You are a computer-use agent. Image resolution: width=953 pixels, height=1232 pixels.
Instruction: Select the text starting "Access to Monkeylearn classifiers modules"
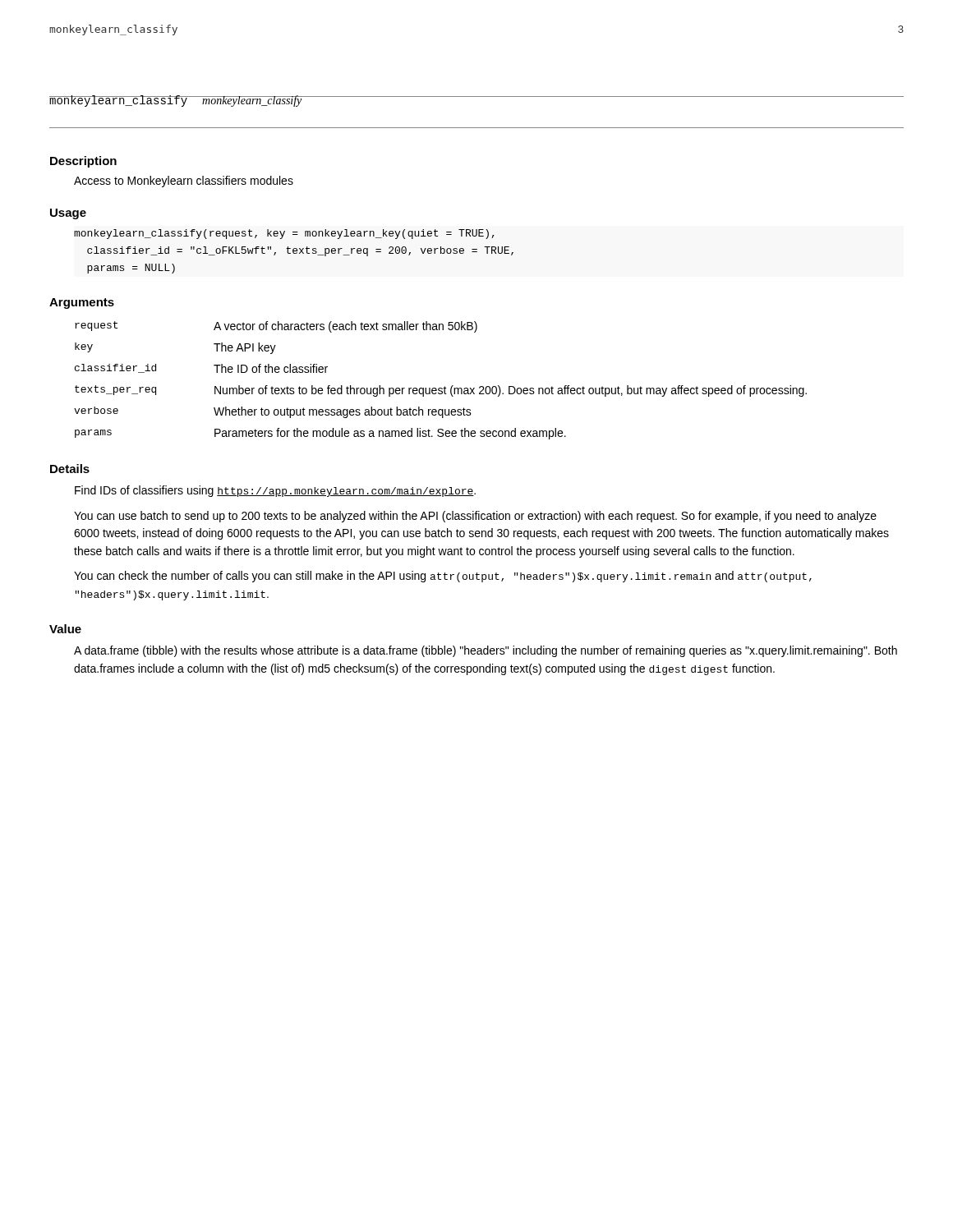click(x=184, y=181)
